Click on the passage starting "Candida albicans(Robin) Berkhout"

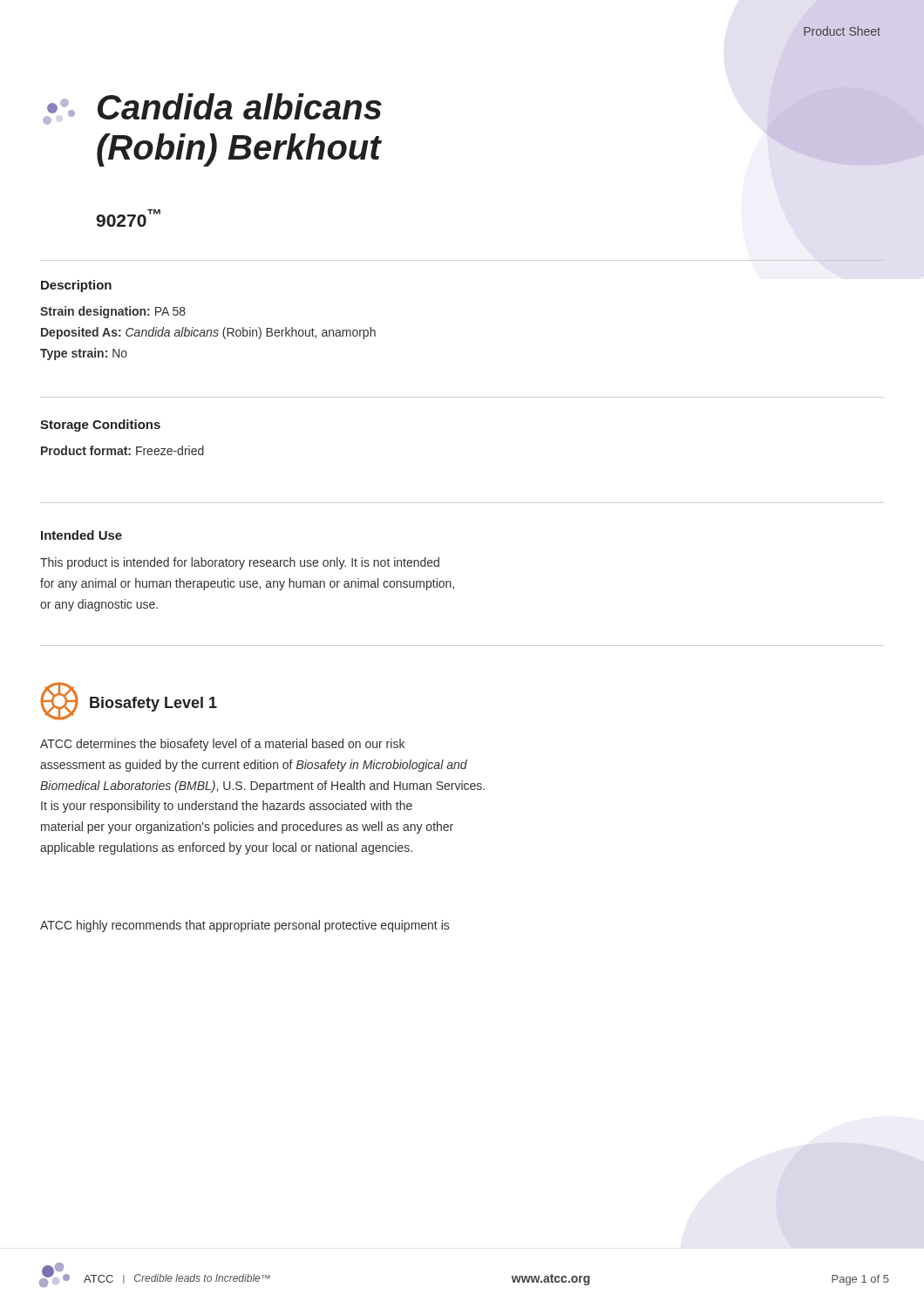point(239,127)
